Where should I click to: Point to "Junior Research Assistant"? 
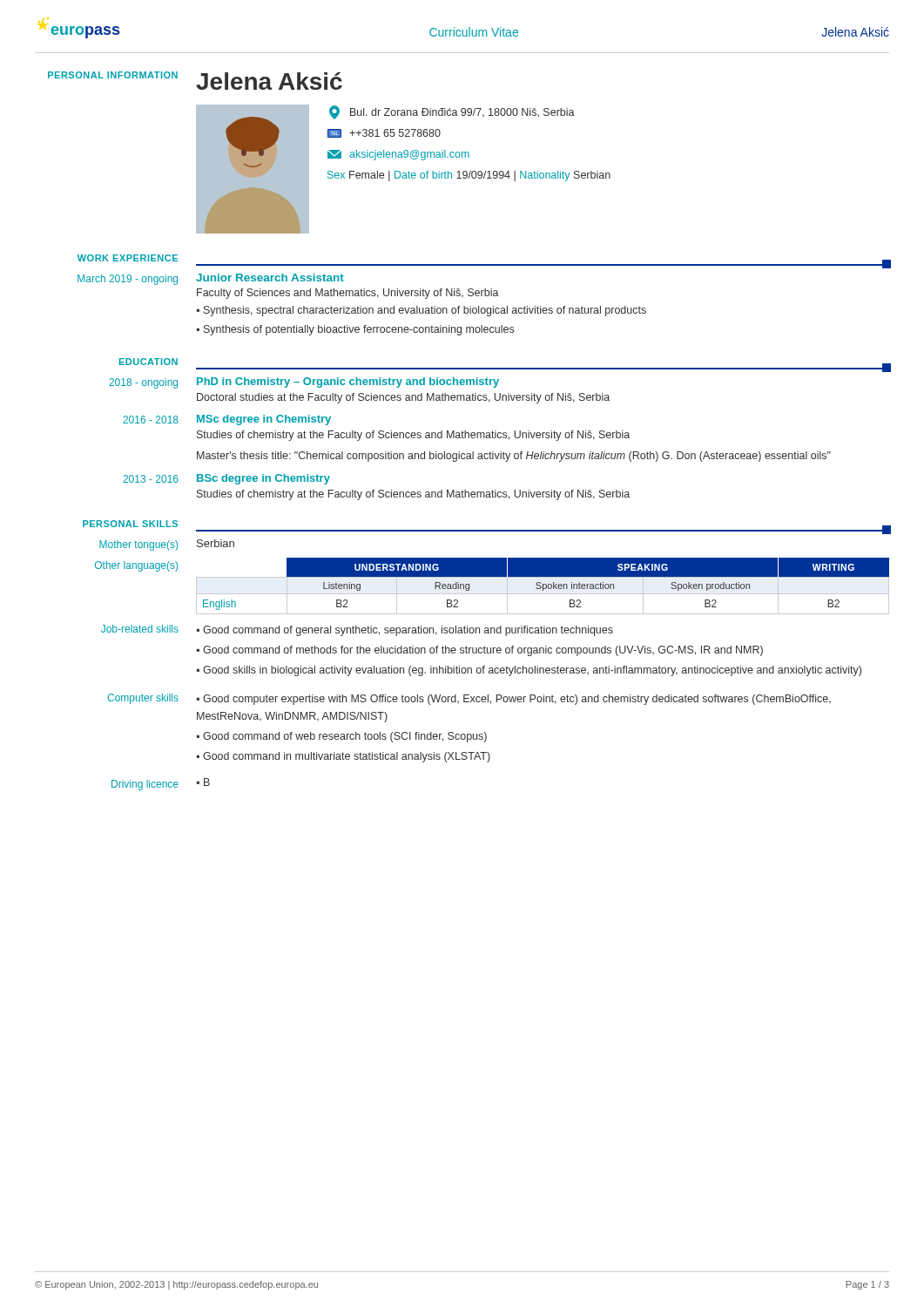click(x=270, y=277)
